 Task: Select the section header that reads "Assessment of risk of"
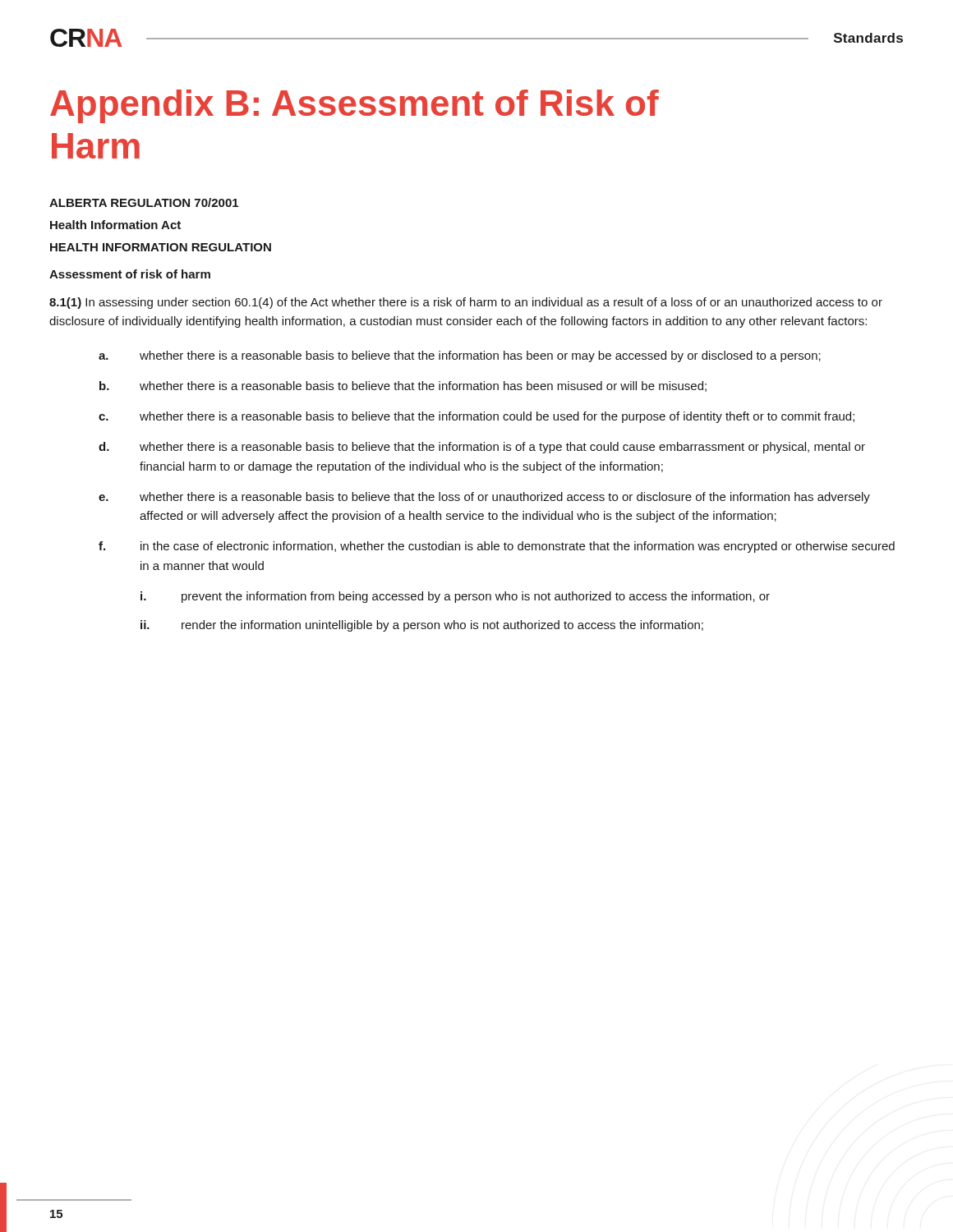[x=130, y=274]
